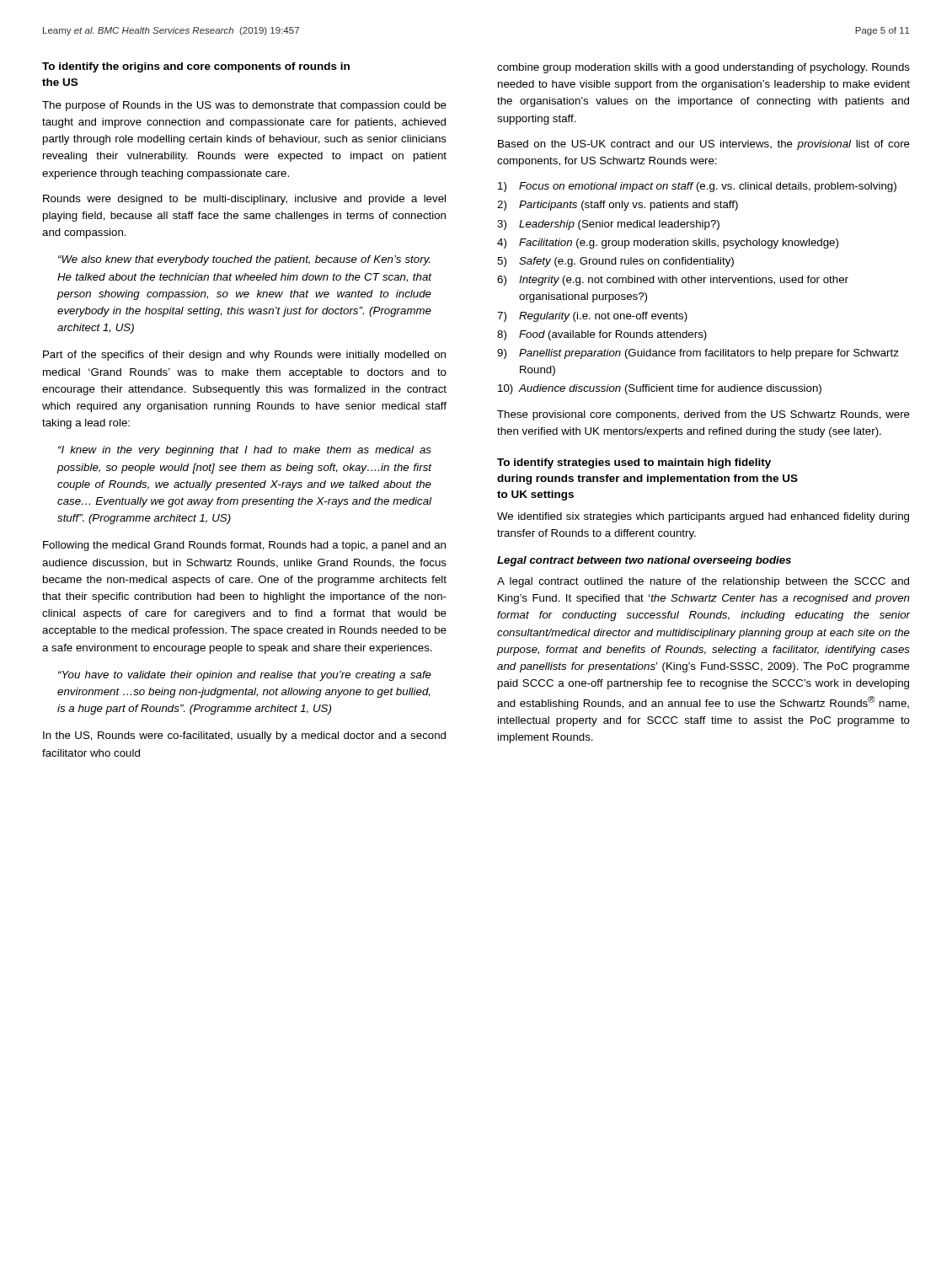The image size is (952, 1264).
Task: Where is the passage that starts "“I knew in the very beginning"?
Action: click(x=244, y=484)
